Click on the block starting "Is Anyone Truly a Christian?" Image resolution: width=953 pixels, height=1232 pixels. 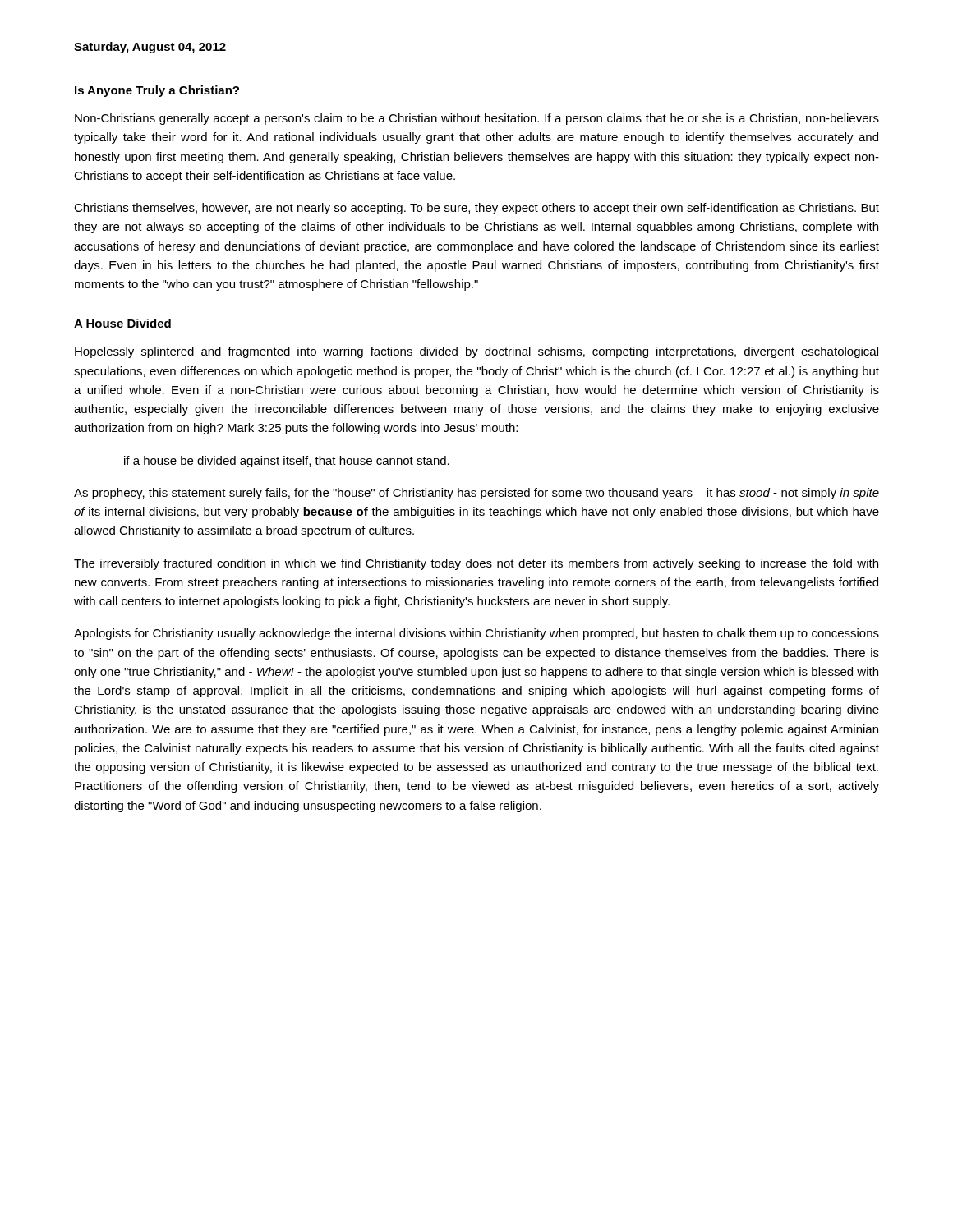157,90
